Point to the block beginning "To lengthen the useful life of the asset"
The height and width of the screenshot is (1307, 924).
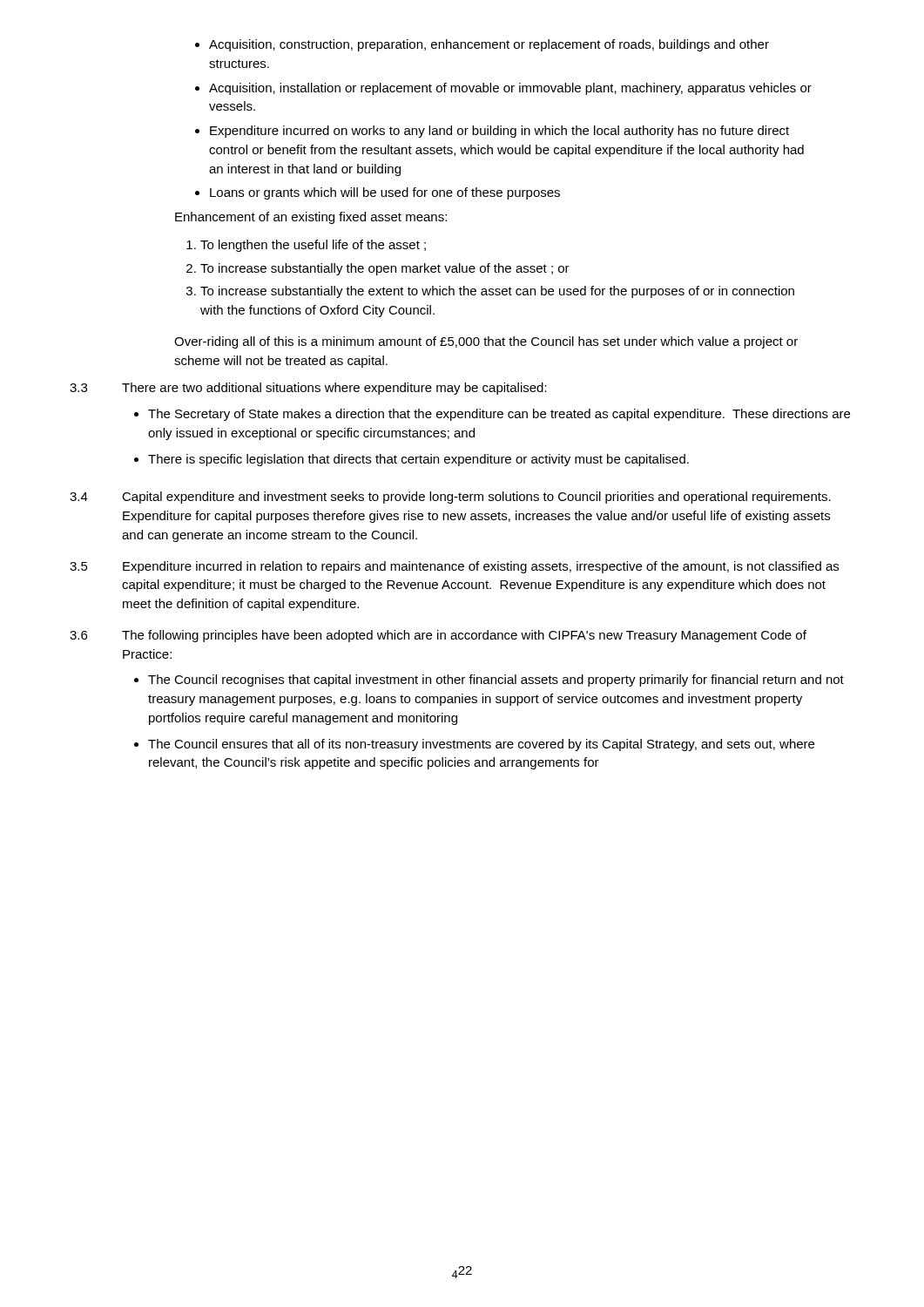tap(314, 244)
